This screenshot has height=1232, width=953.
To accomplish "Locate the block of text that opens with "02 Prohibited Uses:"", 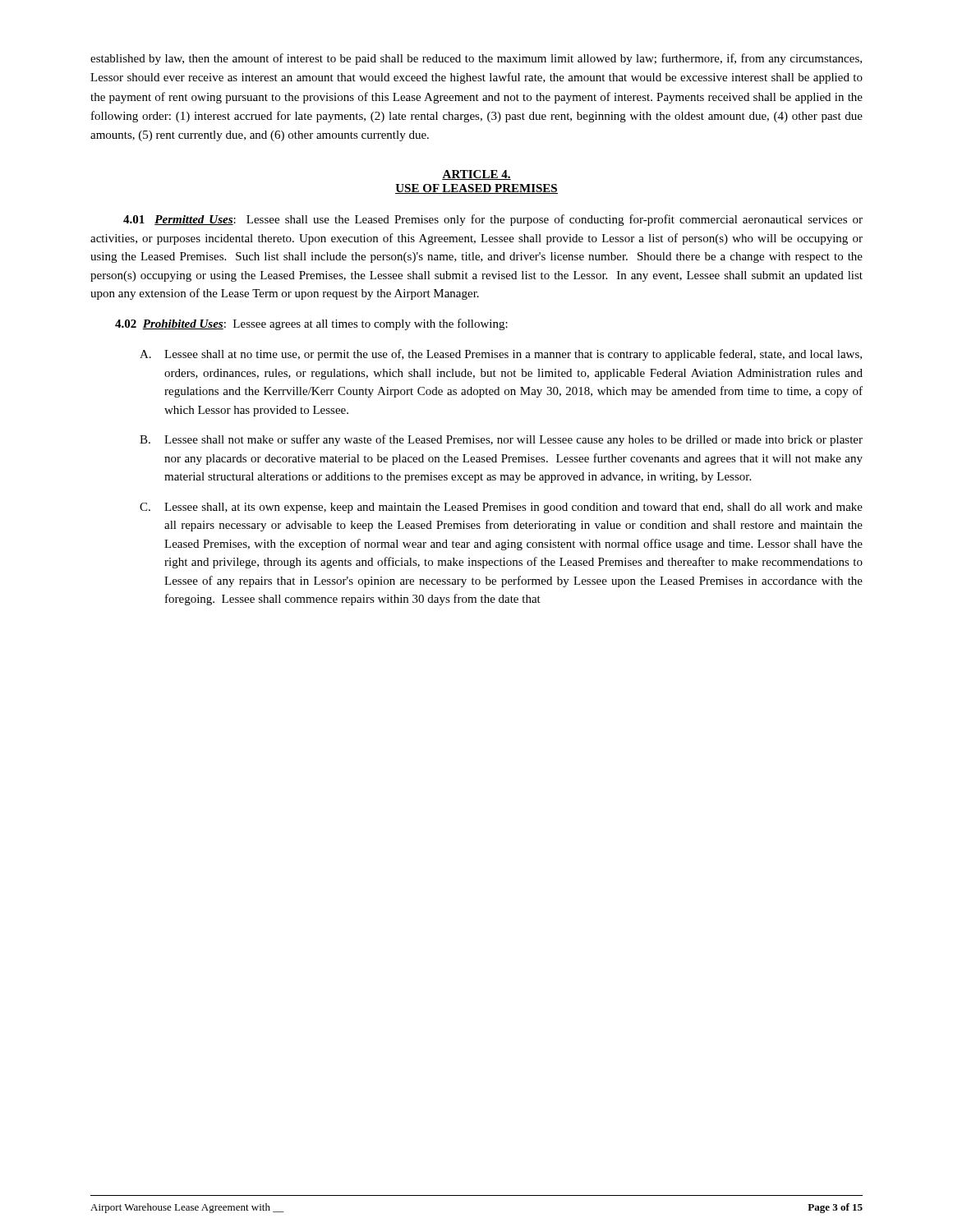I will [x=299, y=323].
